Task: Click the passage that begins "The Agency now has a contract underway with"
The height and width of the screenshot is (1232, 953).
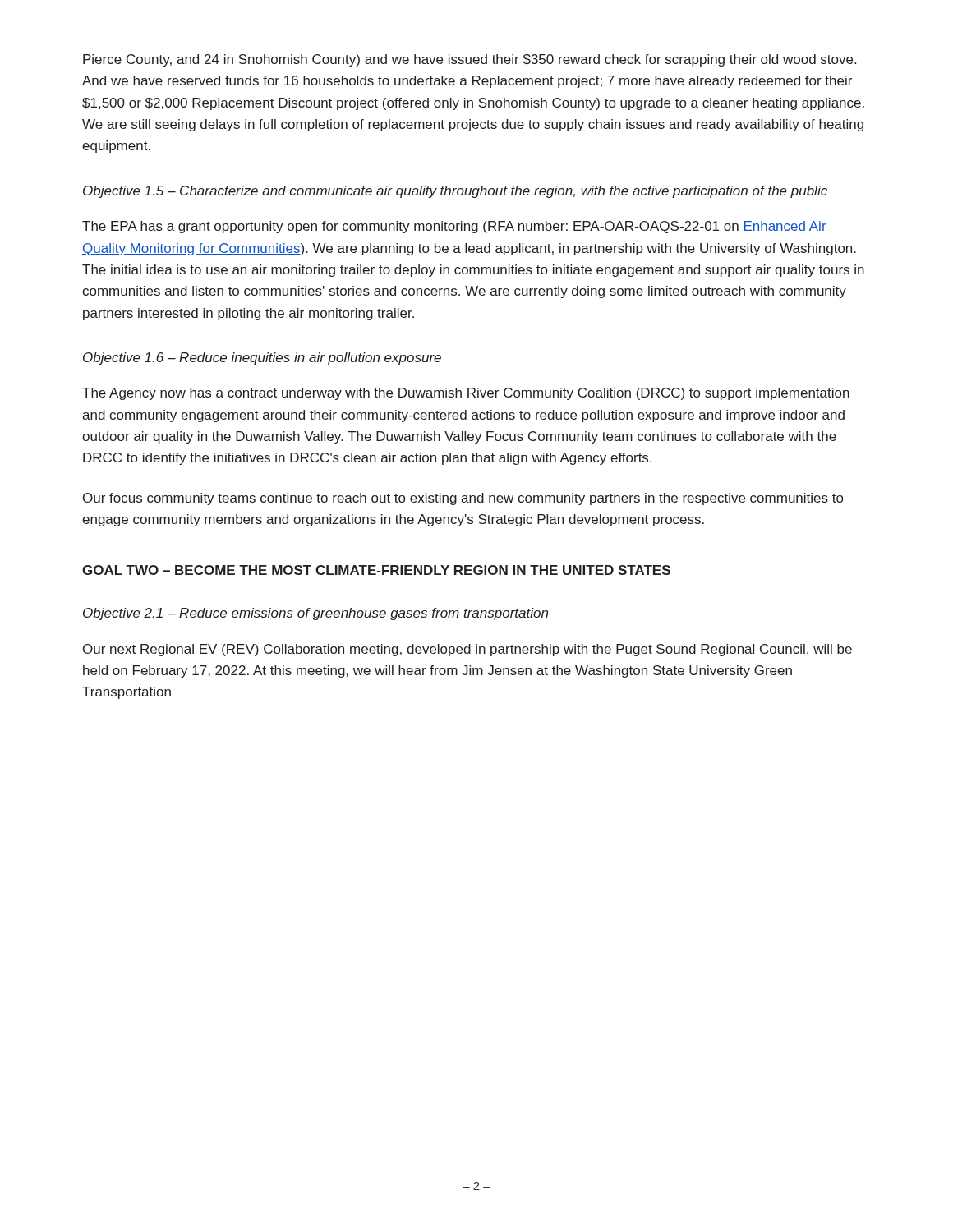Action: coord(466,426)
